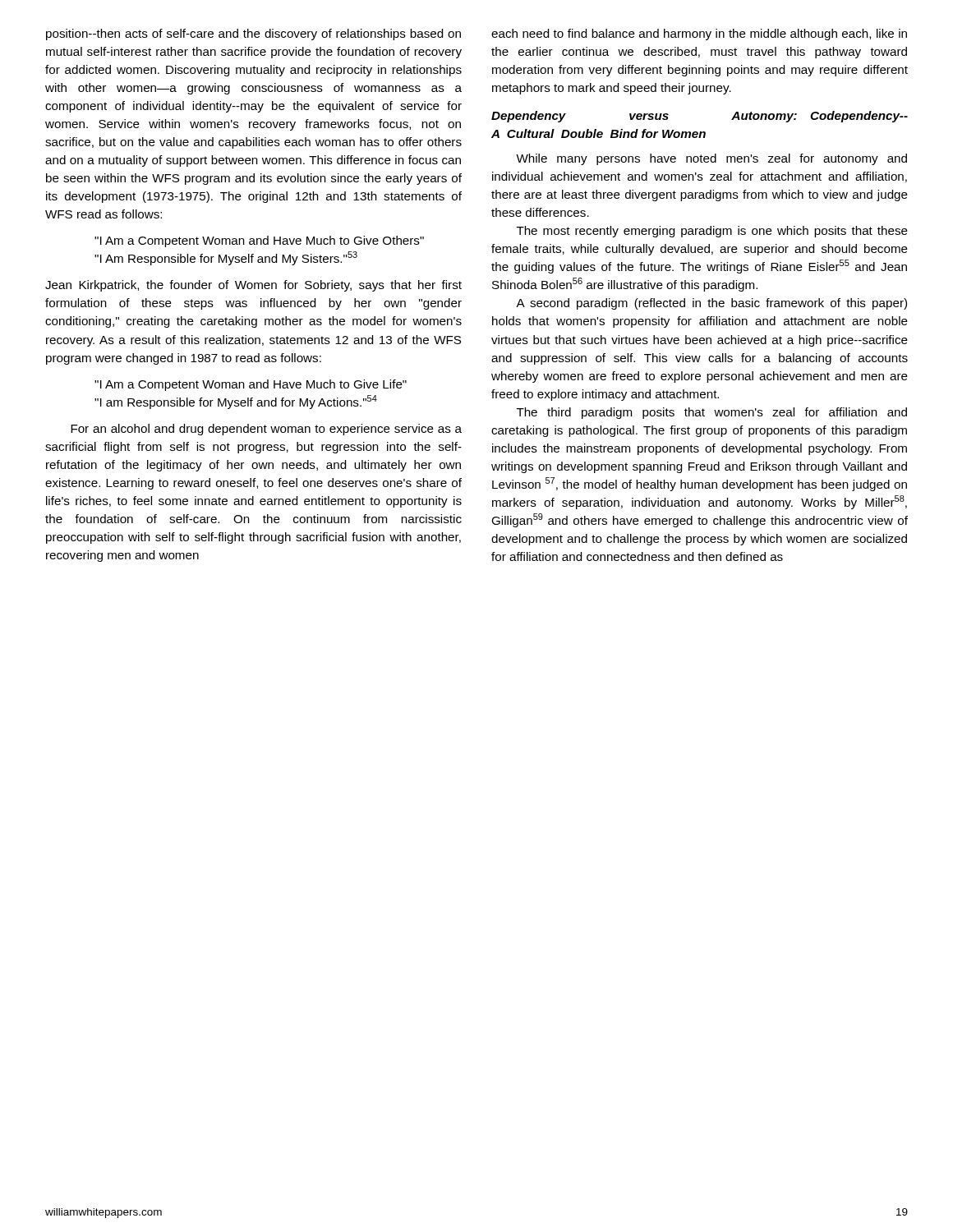Locate the block starting "each need to"
Viewport: 953px width, 1232px height.
coord(700,61)
